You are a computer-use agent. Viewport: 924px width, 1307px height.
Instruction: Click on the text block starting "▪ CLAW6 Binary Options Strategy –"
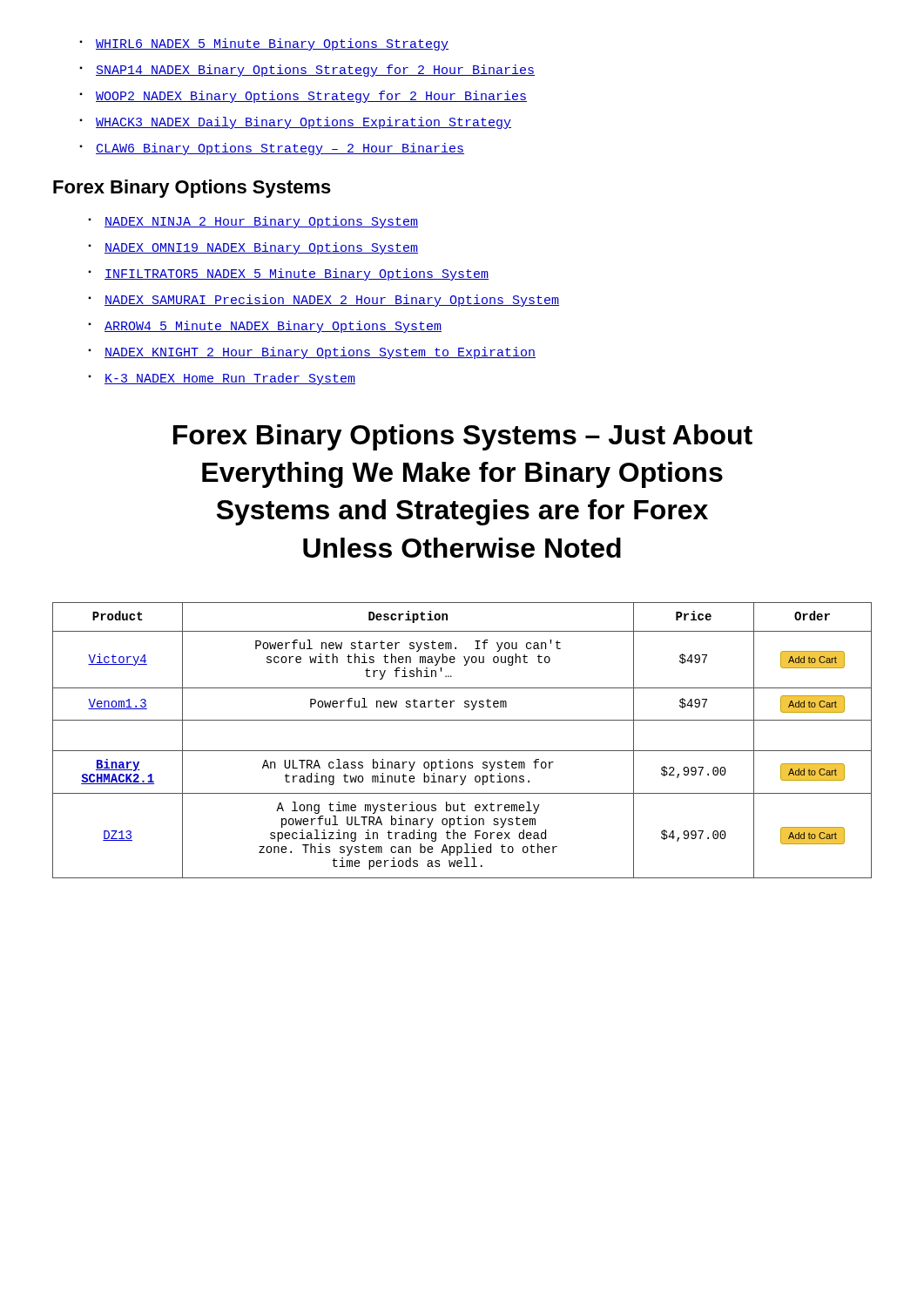271,150
